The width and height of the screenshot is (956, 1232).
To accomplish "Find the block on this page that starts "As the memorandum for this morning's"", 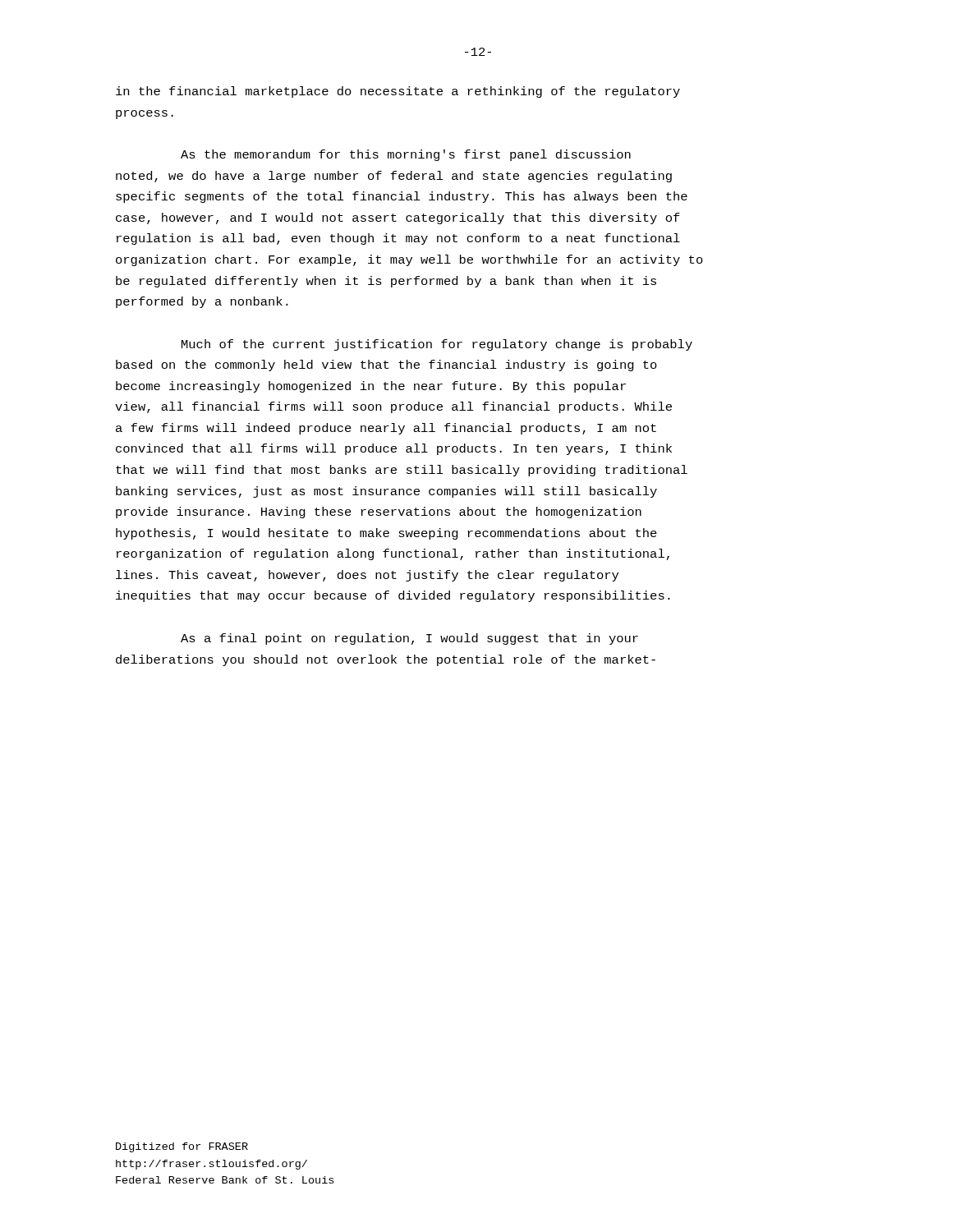I will point(409,229).
